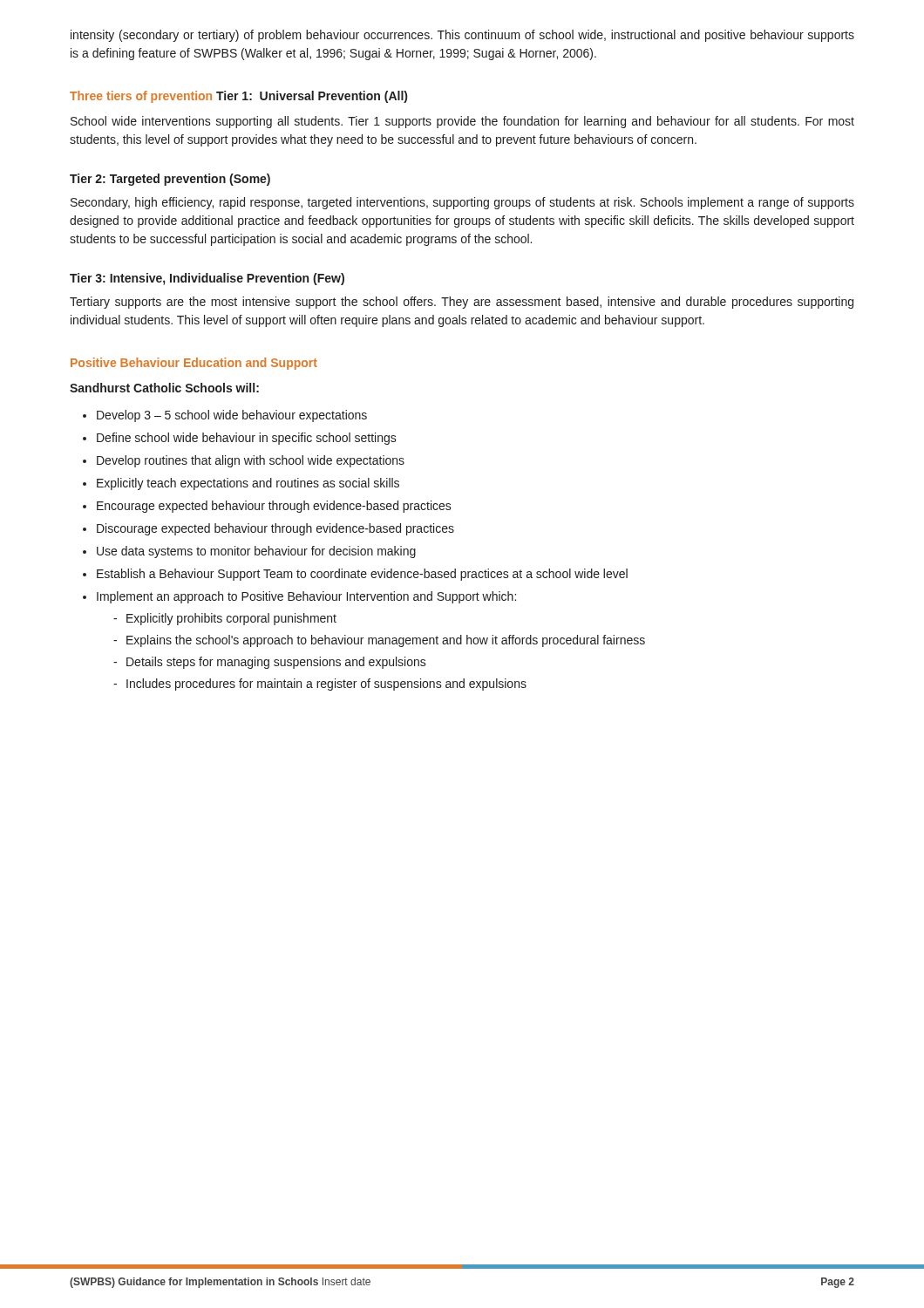This screenshot has width=924, height=1308.
Task: Locate the list item containing "Explicitly teach expectations and"
Action: [241, 484]
